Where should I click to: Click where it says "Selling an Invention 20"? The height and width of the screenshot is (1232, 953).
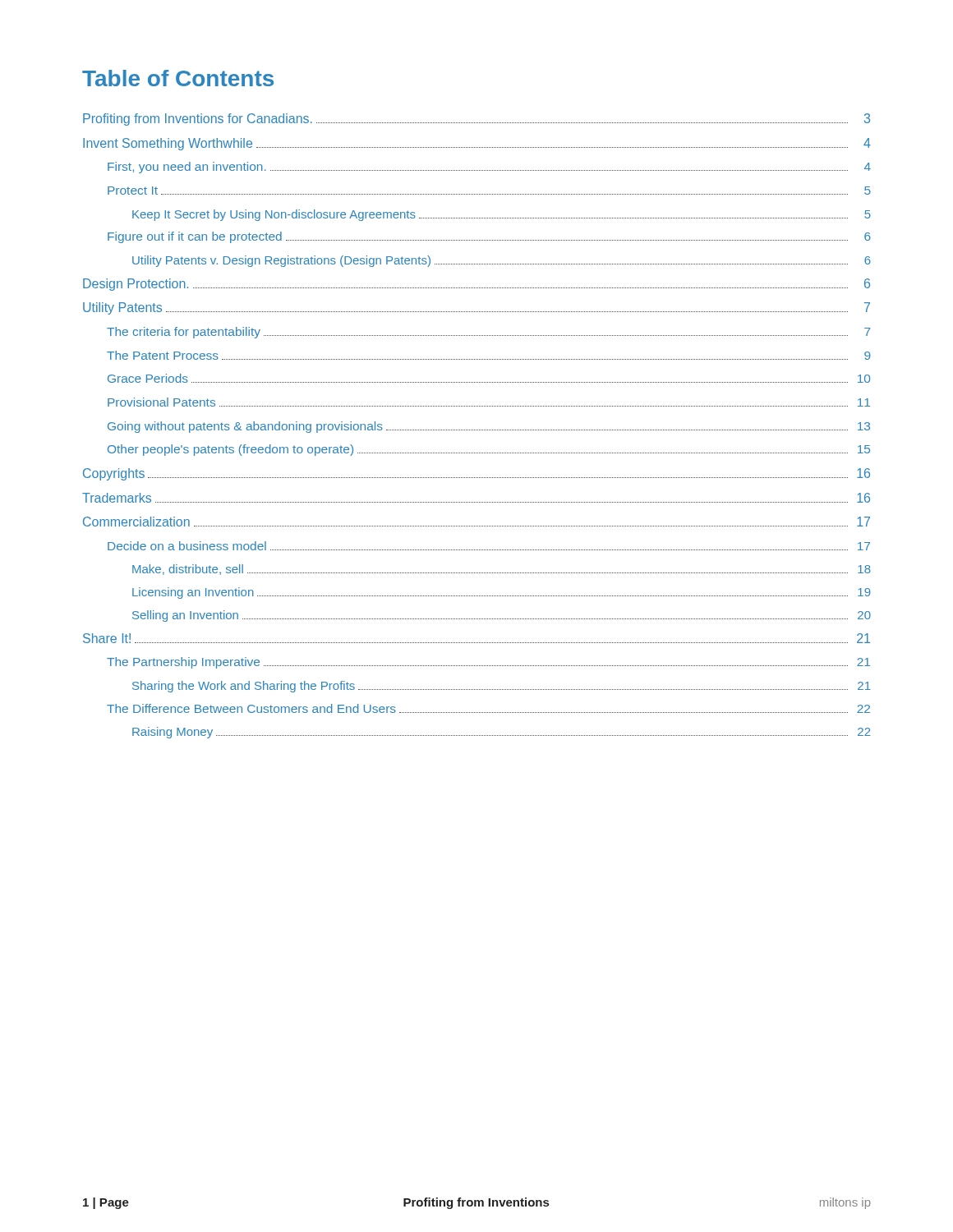coord(501,615)
